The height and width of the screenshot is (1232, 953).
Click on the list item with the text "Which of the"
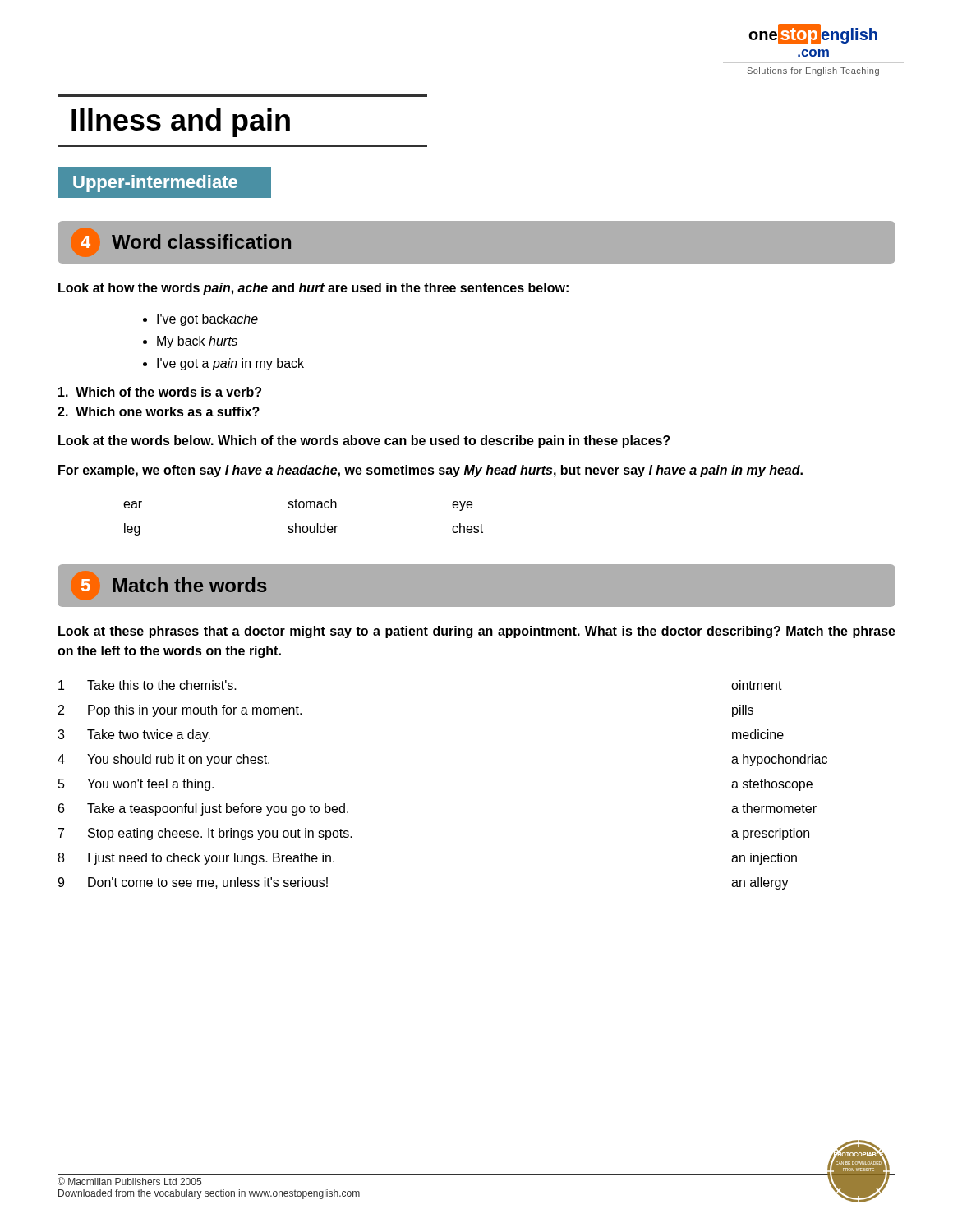[x=160, y=392]
